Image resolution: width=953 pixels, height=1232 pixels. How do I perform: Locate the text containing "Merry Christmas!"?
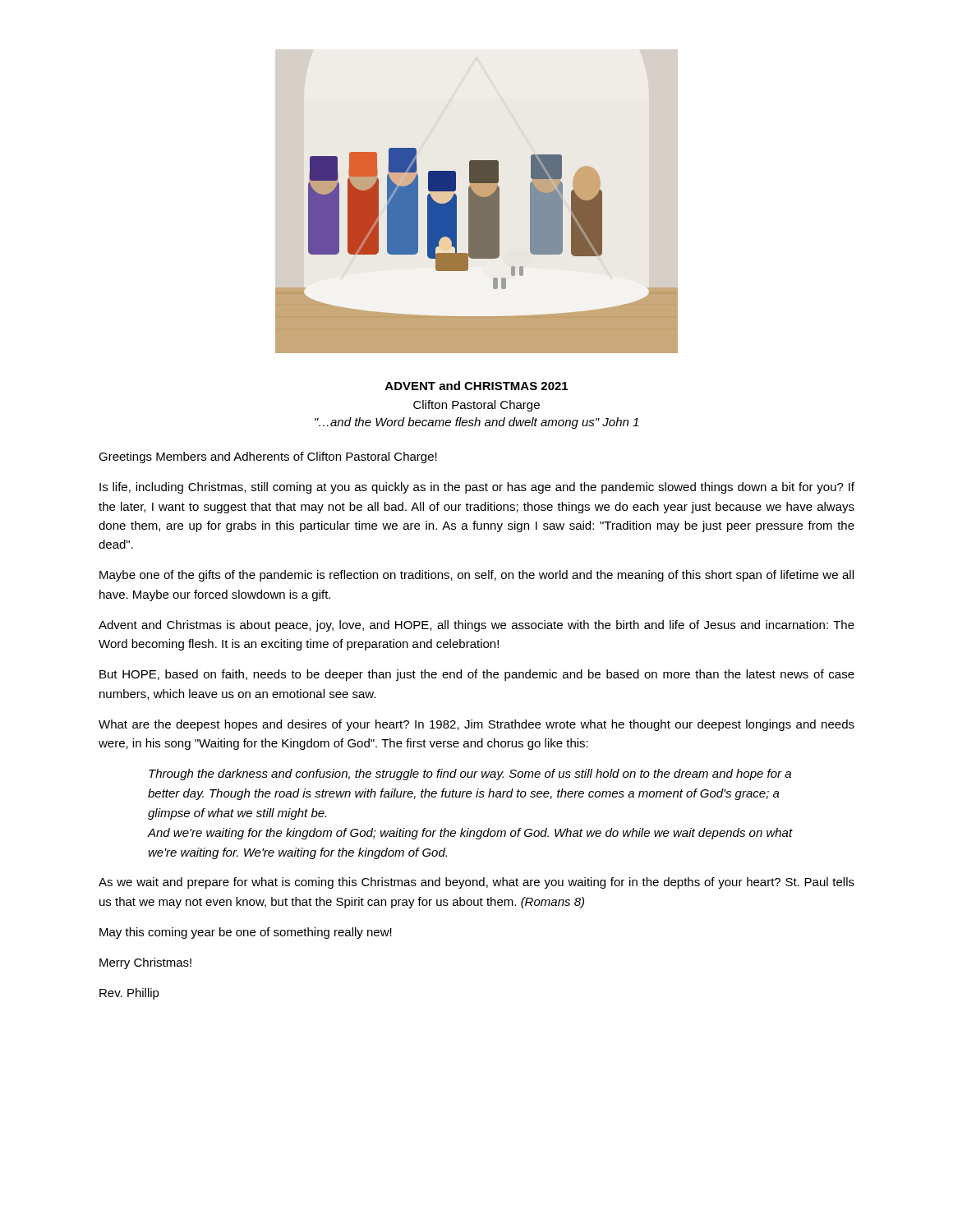145,962
